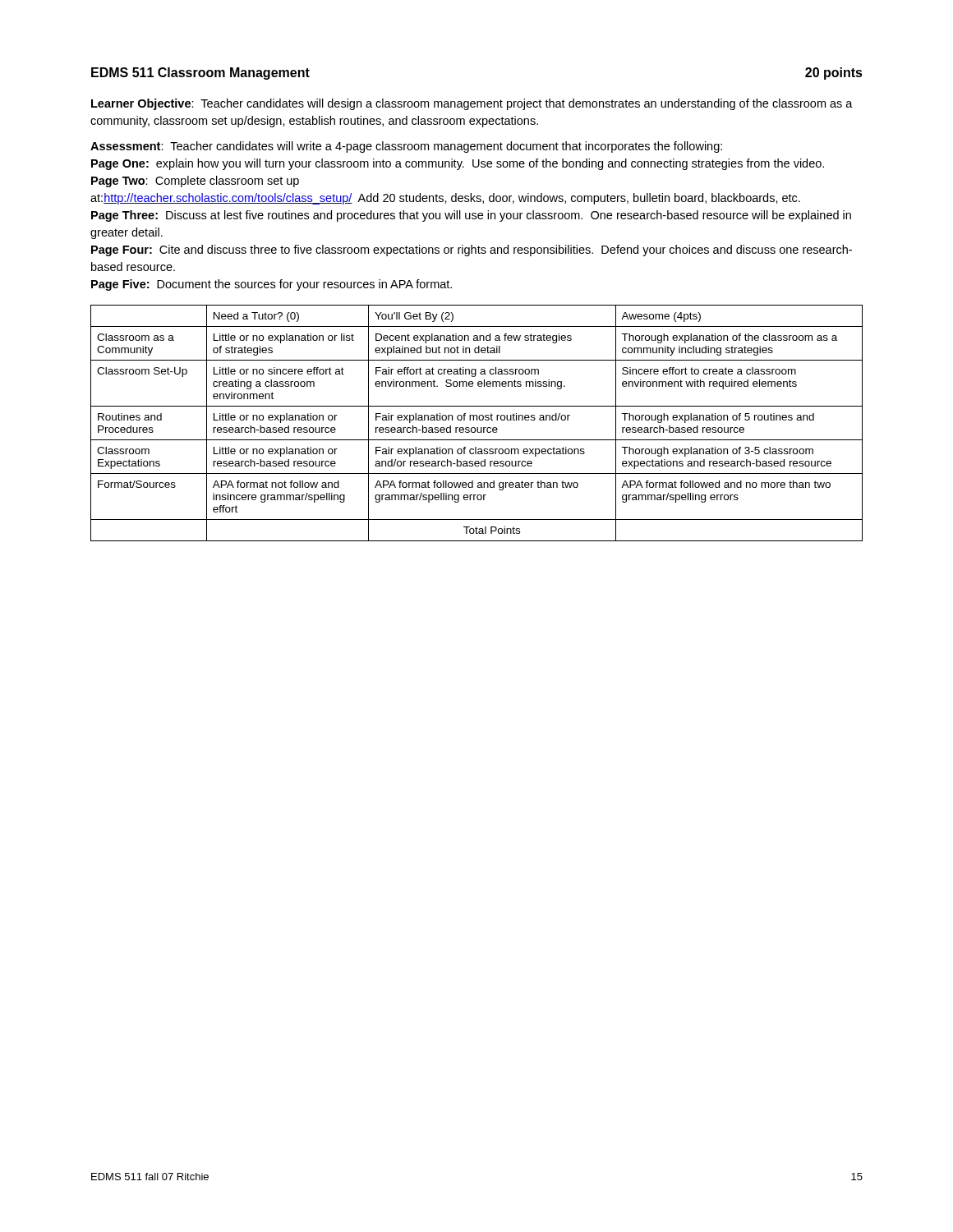The image size is (953, 1232).
Task: Locate the table with the text "Little or no"
Action: click(476, 423)
